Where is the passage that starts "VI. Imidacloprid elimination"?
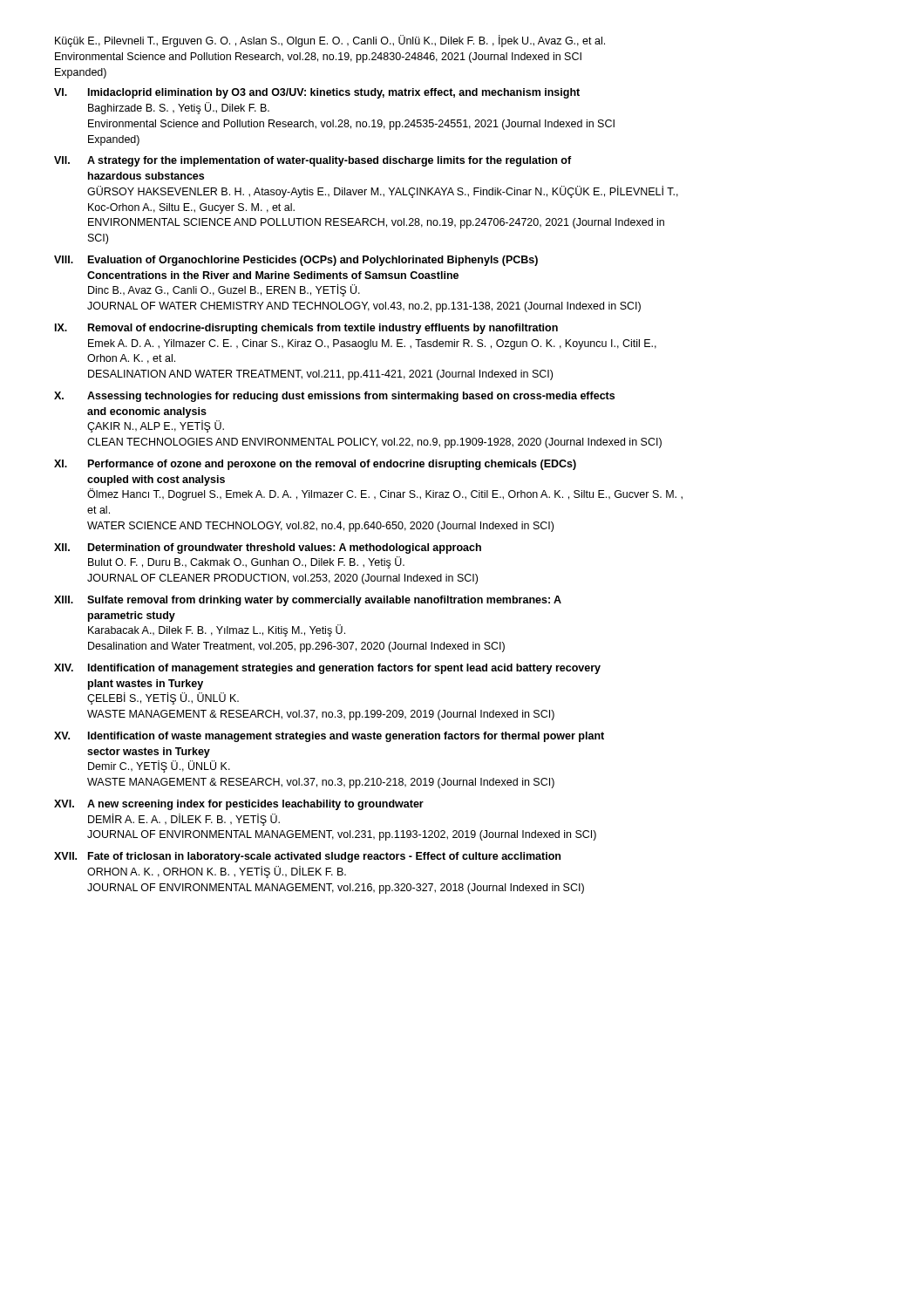924x1308 pixels. [462, 117]
